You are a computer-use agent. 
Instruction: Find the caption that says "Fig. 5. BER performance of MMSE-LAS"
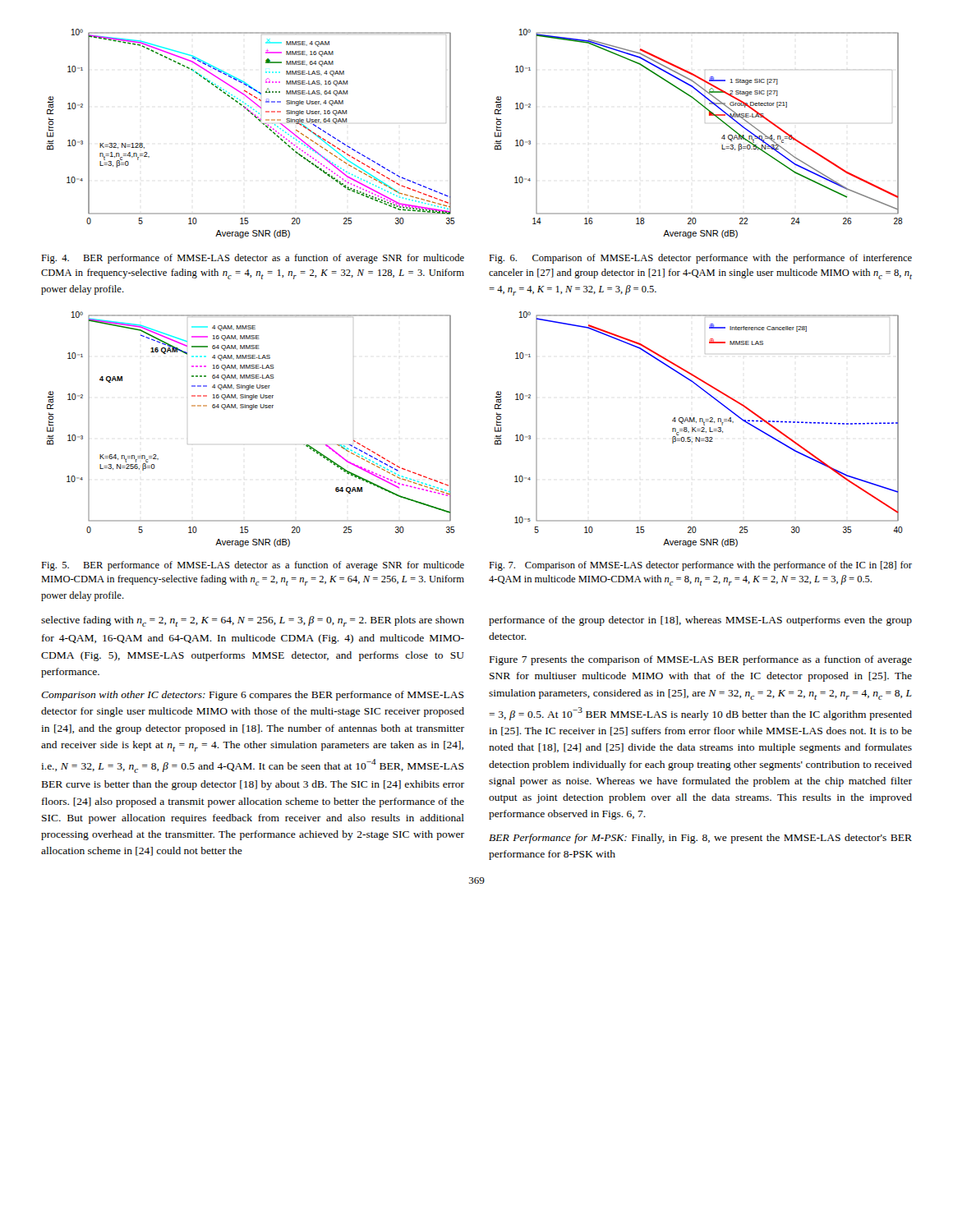click(x=253, y=580)
